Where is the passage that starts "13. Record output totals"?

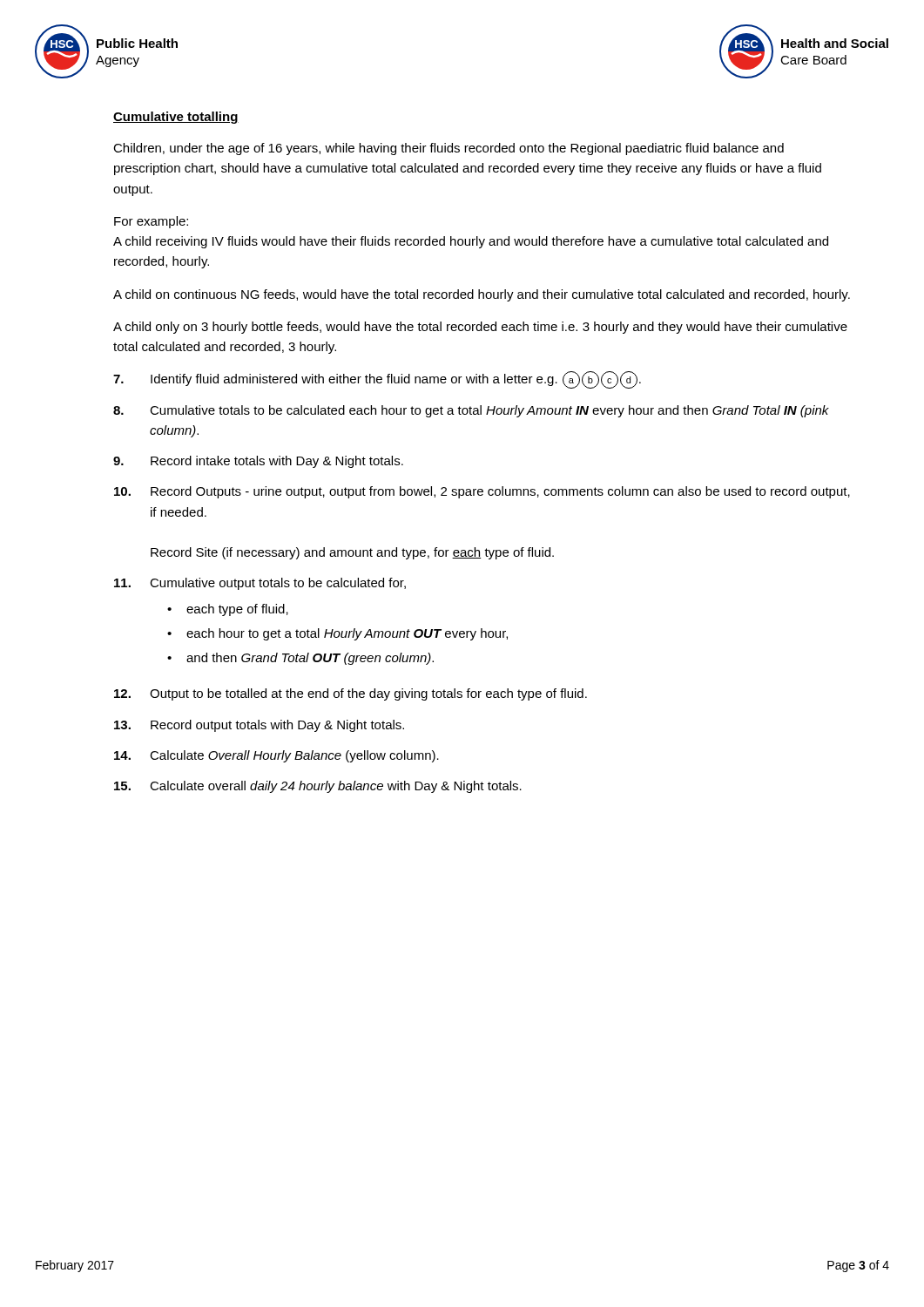[x=259, y=726]
